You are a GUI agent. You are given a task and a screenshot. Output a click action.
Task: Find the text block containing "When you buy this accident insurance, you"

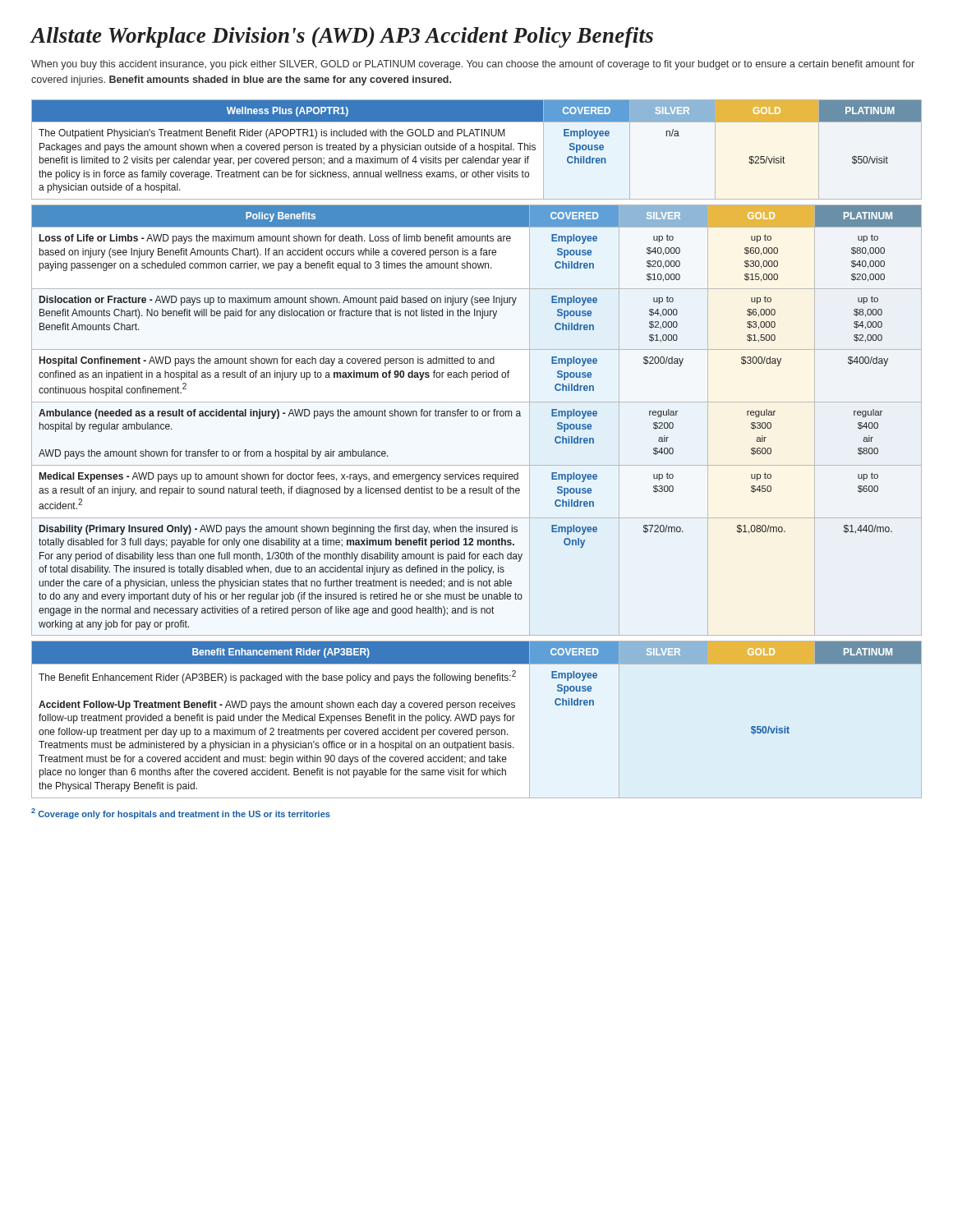[x=473, y=72]
